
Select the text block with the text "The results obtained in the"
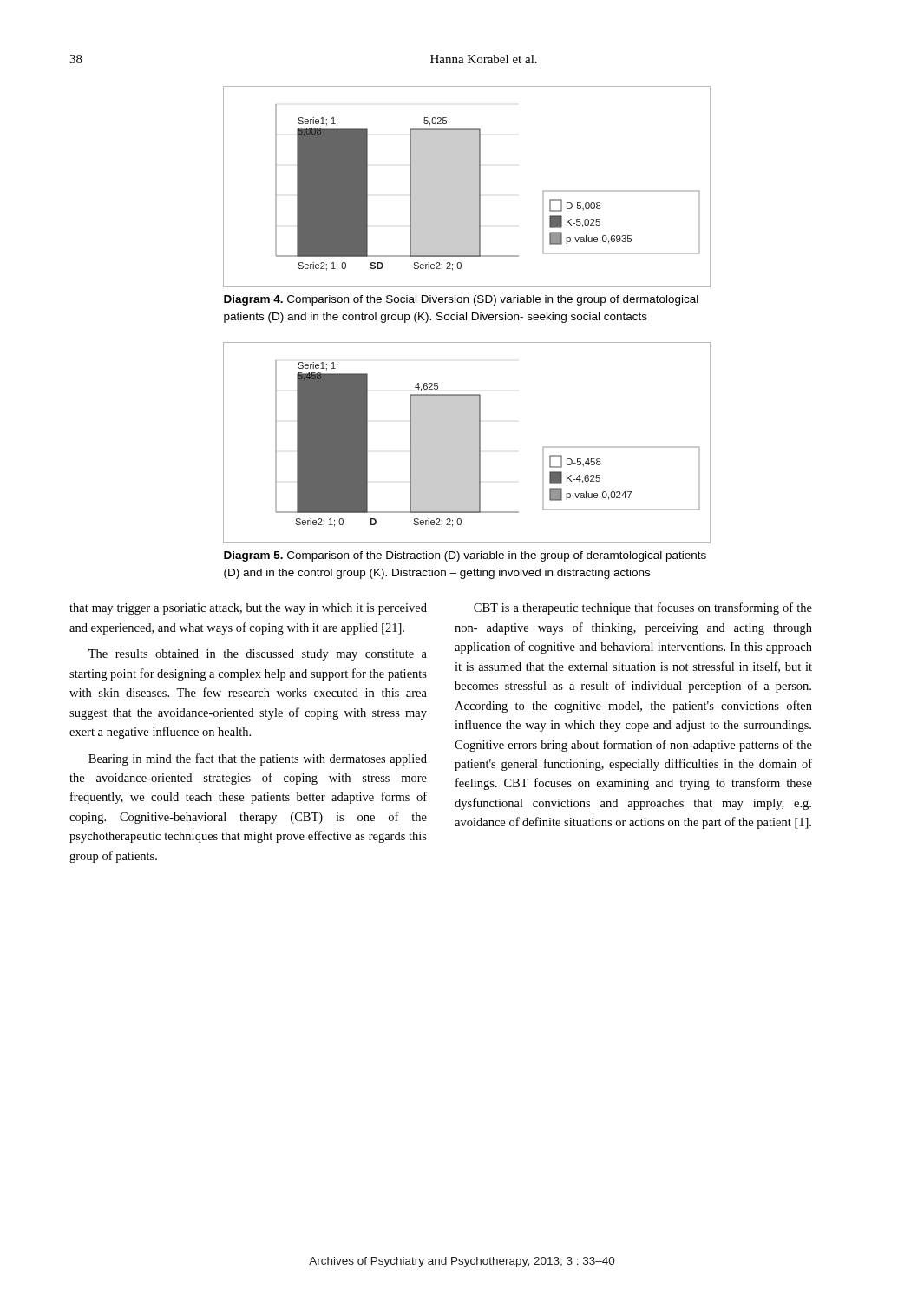click(248, 693)
